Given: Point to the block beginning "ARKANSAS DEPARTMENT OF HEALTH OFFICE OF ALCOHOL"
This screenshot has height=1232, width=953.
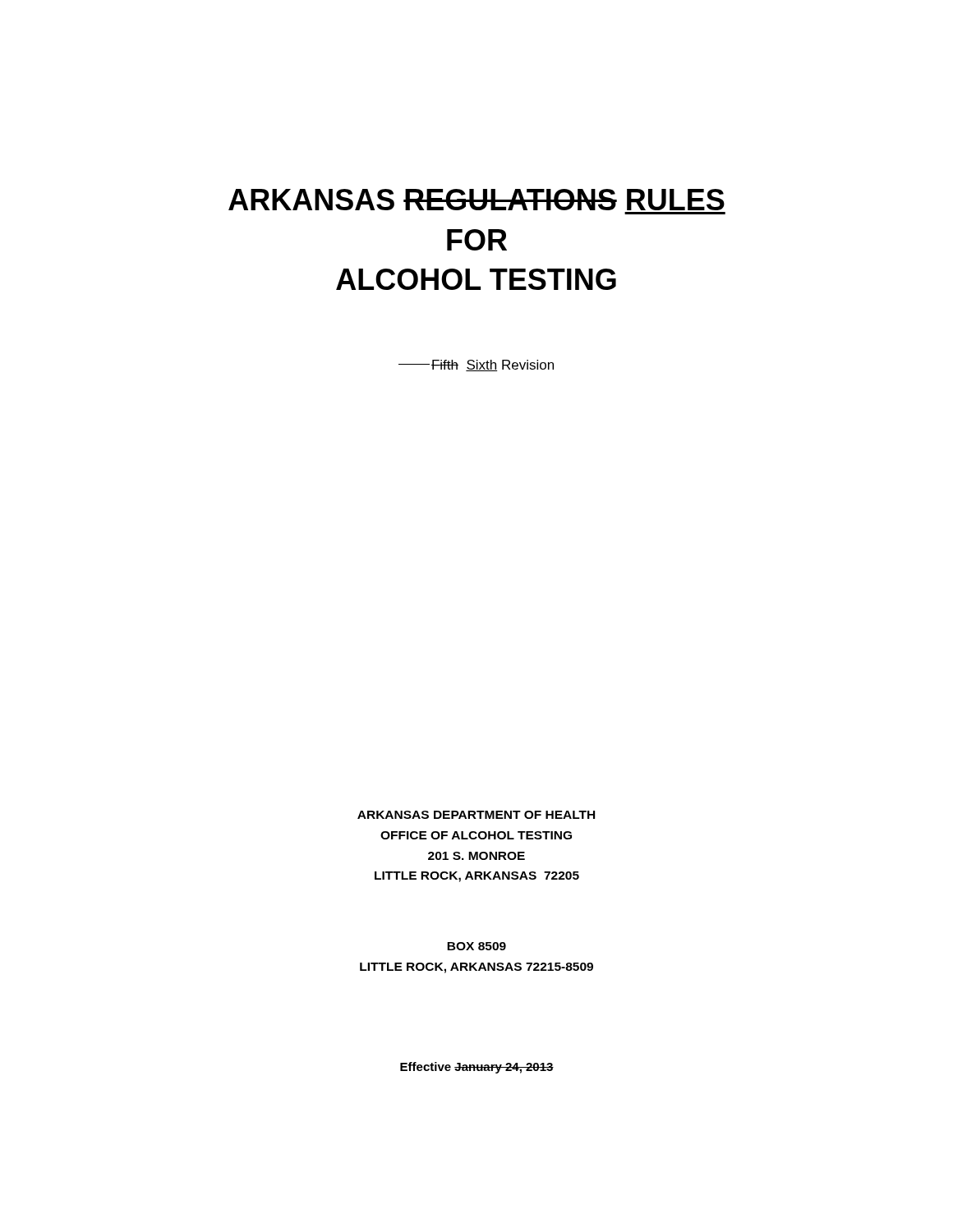Looking at the screenshot, I should (x=476, y=845).
